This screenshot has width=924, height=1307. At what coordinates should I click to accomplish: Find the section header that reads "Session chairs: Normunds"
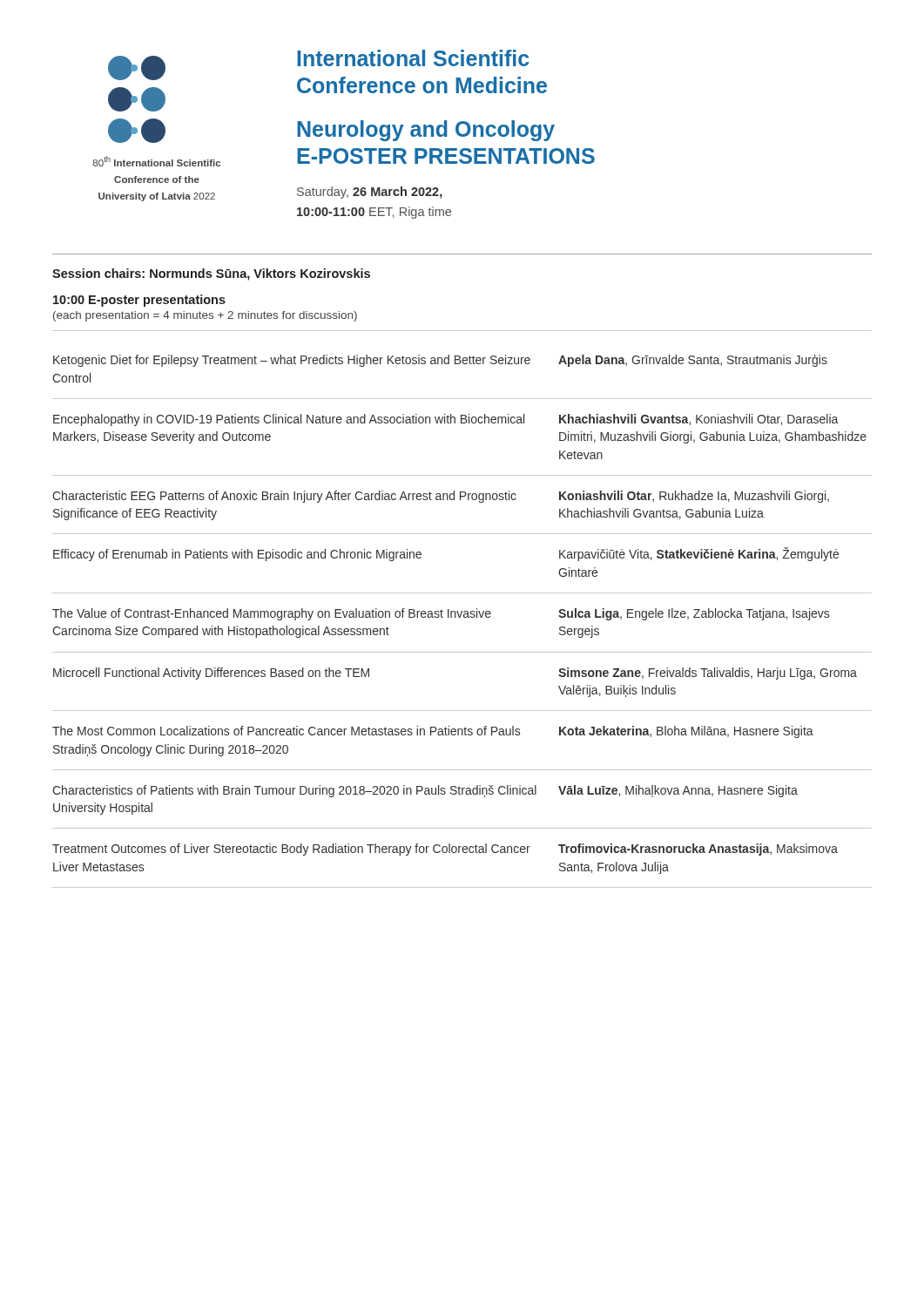(211, 274)
